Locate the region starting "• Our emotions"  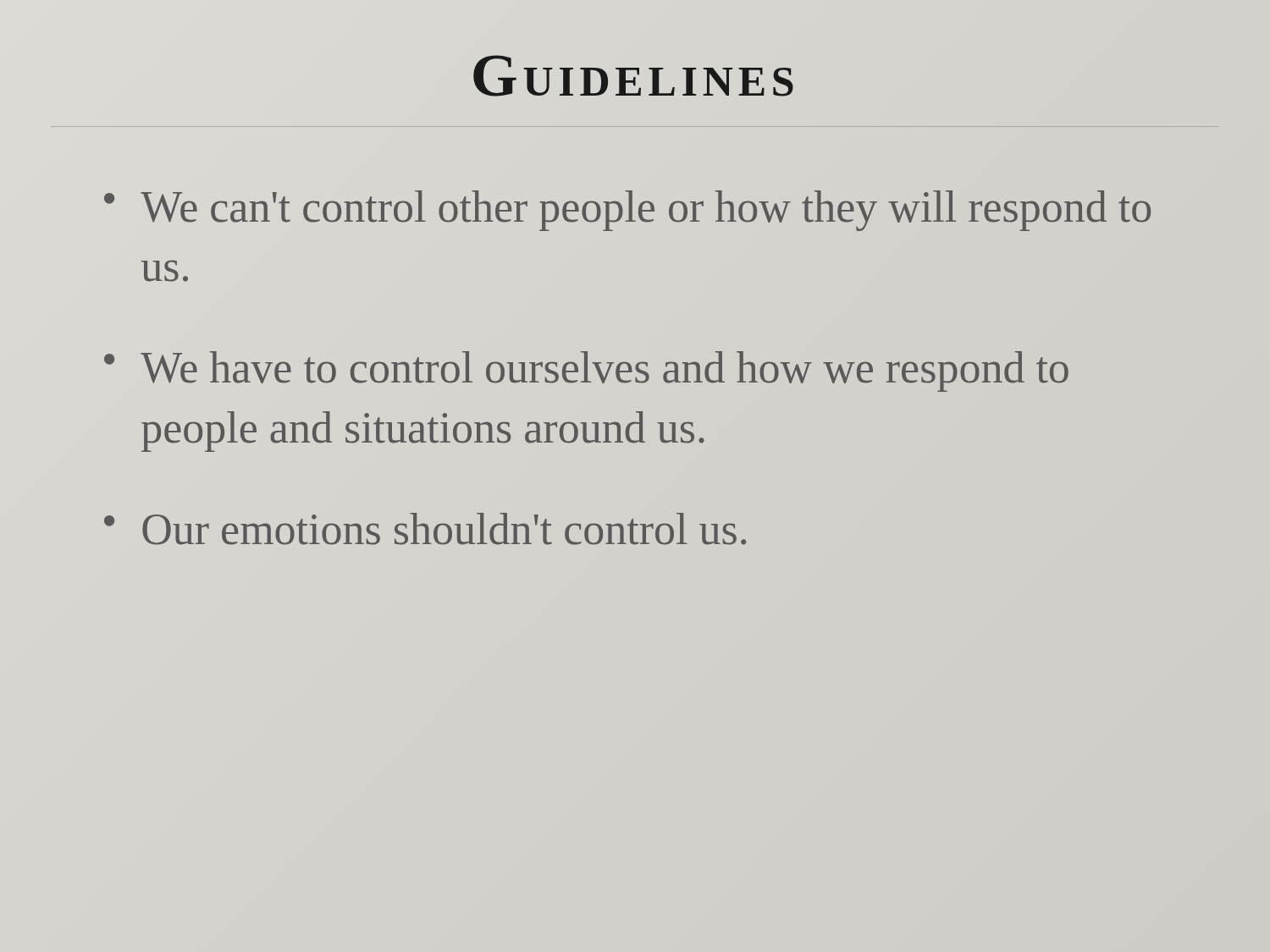tap(425, 530)
